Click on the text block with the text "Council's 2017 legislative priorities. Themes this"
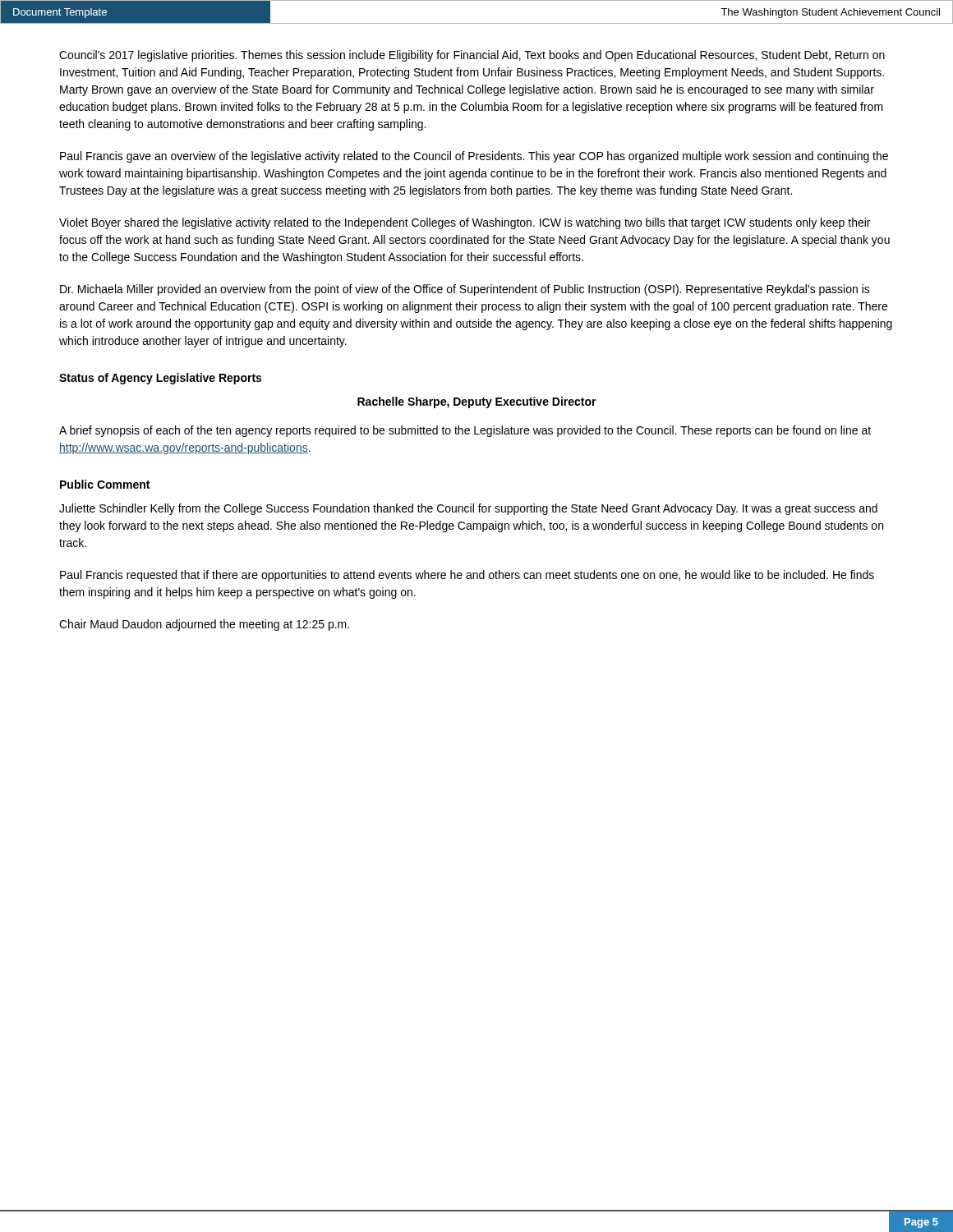The width and height of the screenshot is (953, 1232). coord(472,90)
